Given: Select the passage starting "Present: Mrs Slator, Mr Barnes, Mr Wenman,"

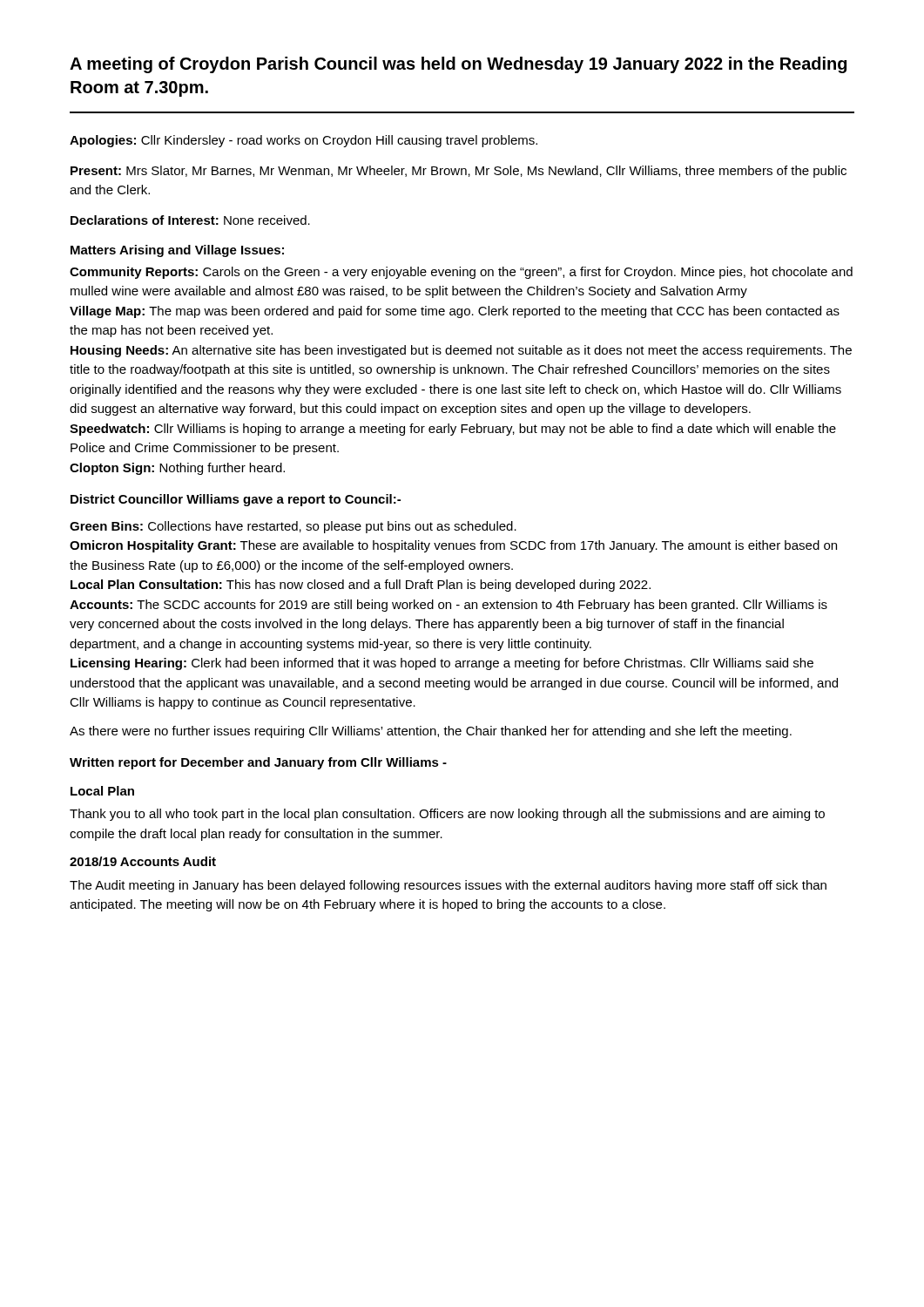Looking at the screenshot, I should tap(458, 180).
